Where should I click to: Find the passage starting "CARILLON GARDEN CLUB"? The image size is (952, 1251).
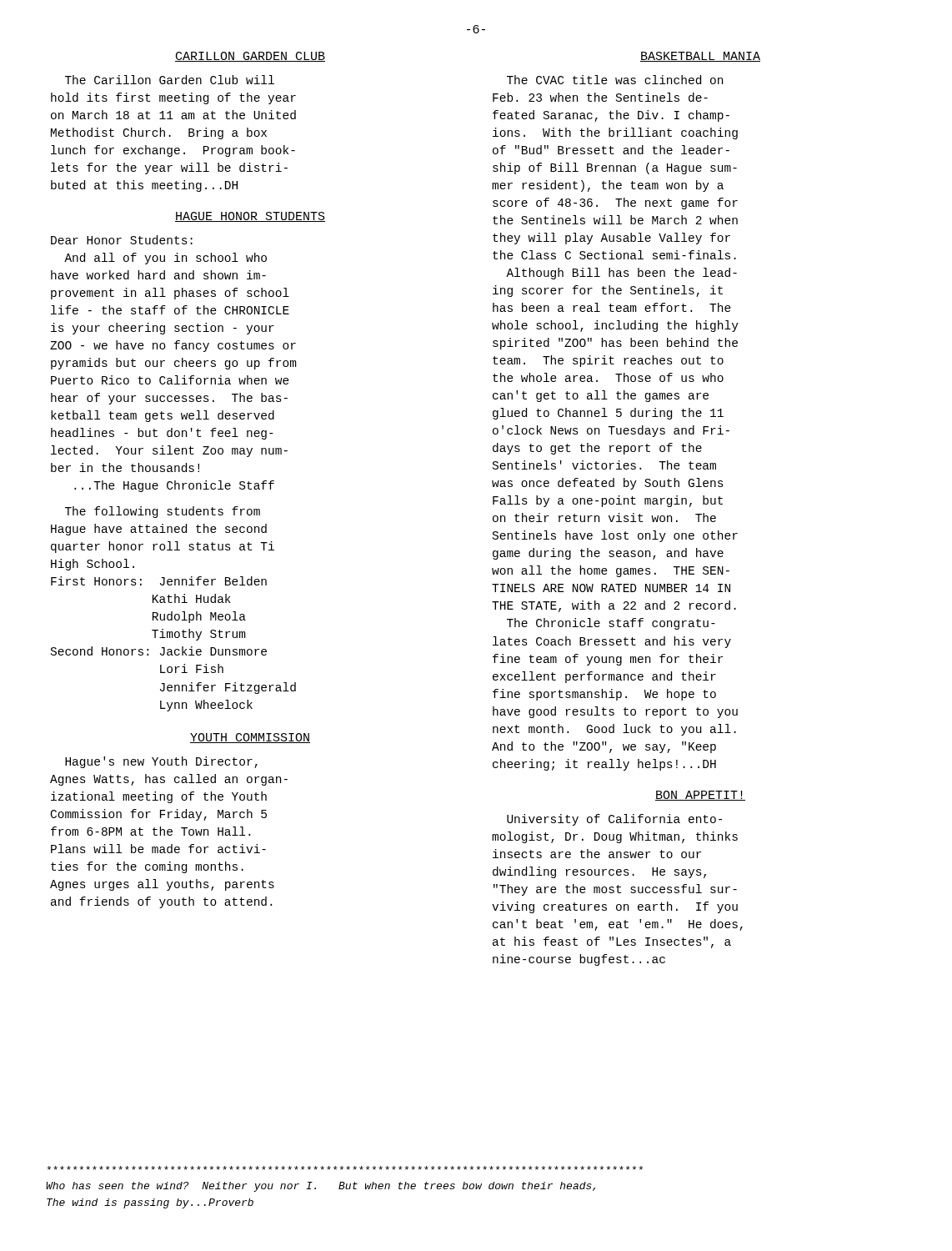(x=250, y=57)
